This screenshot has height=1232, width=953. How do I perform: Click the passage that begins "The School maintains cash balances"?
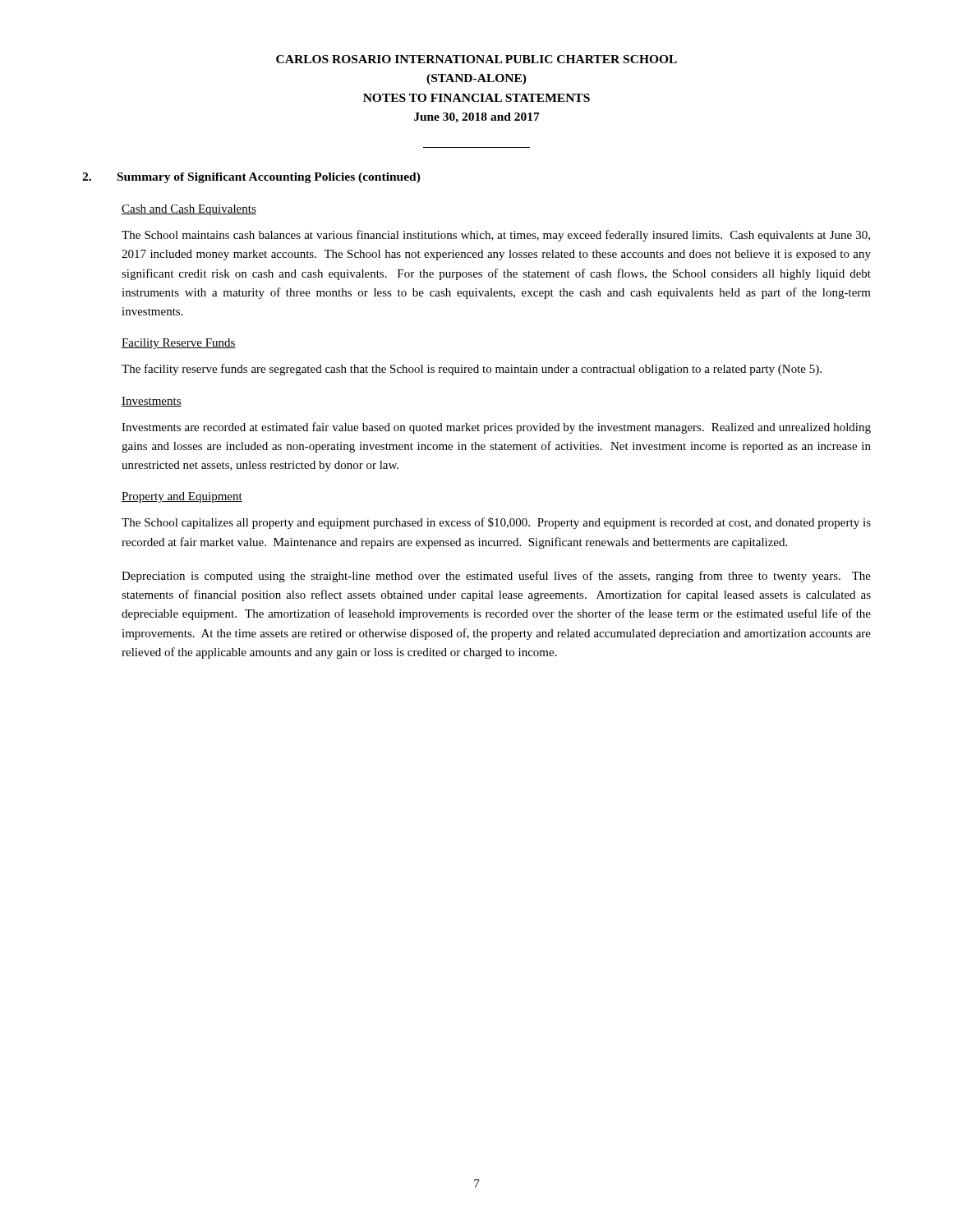click(496, 273)
